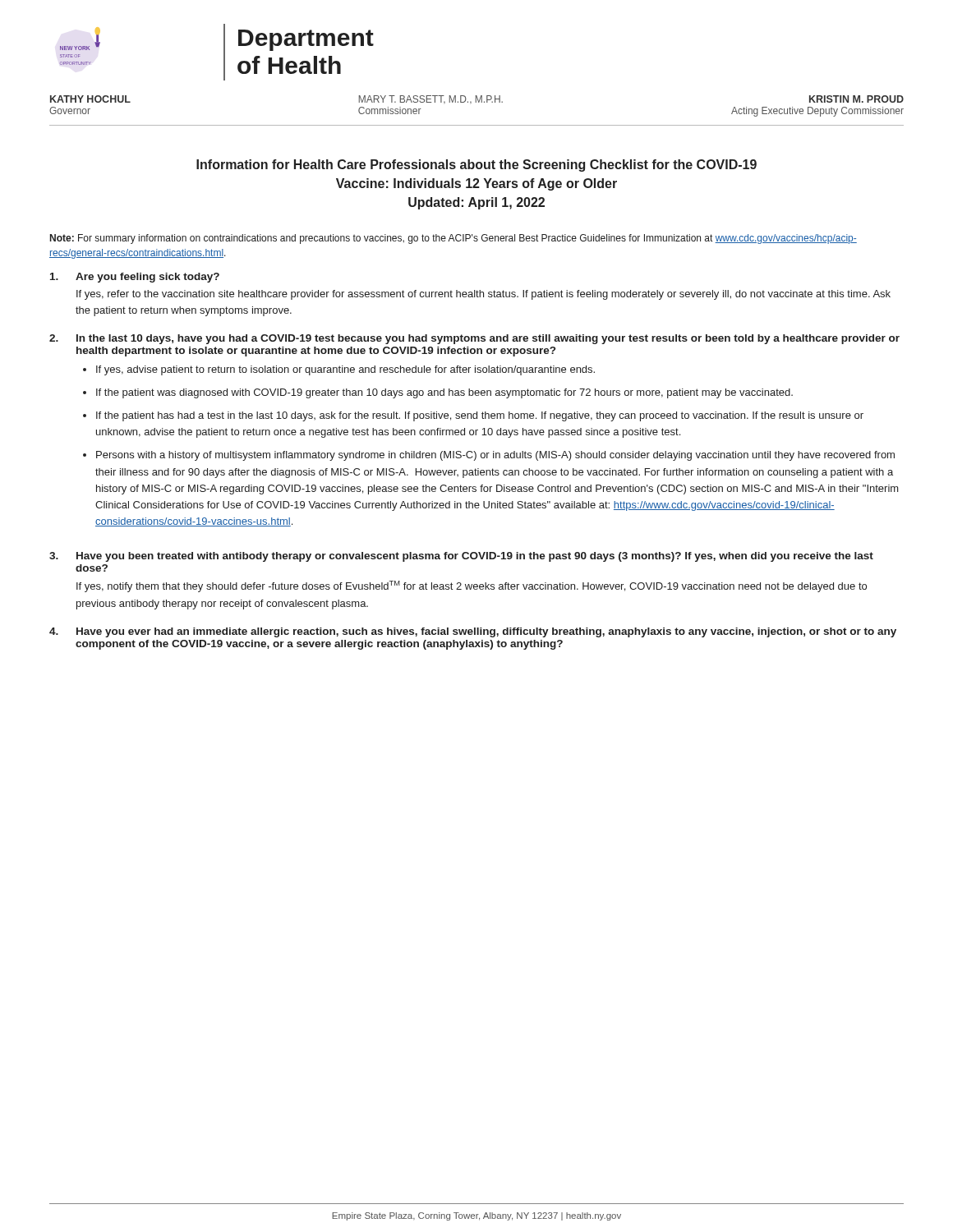Point to the region starting "4. Have you ever had an"
The height and width of the screenshot is (1232, 953).
[476, 637]
